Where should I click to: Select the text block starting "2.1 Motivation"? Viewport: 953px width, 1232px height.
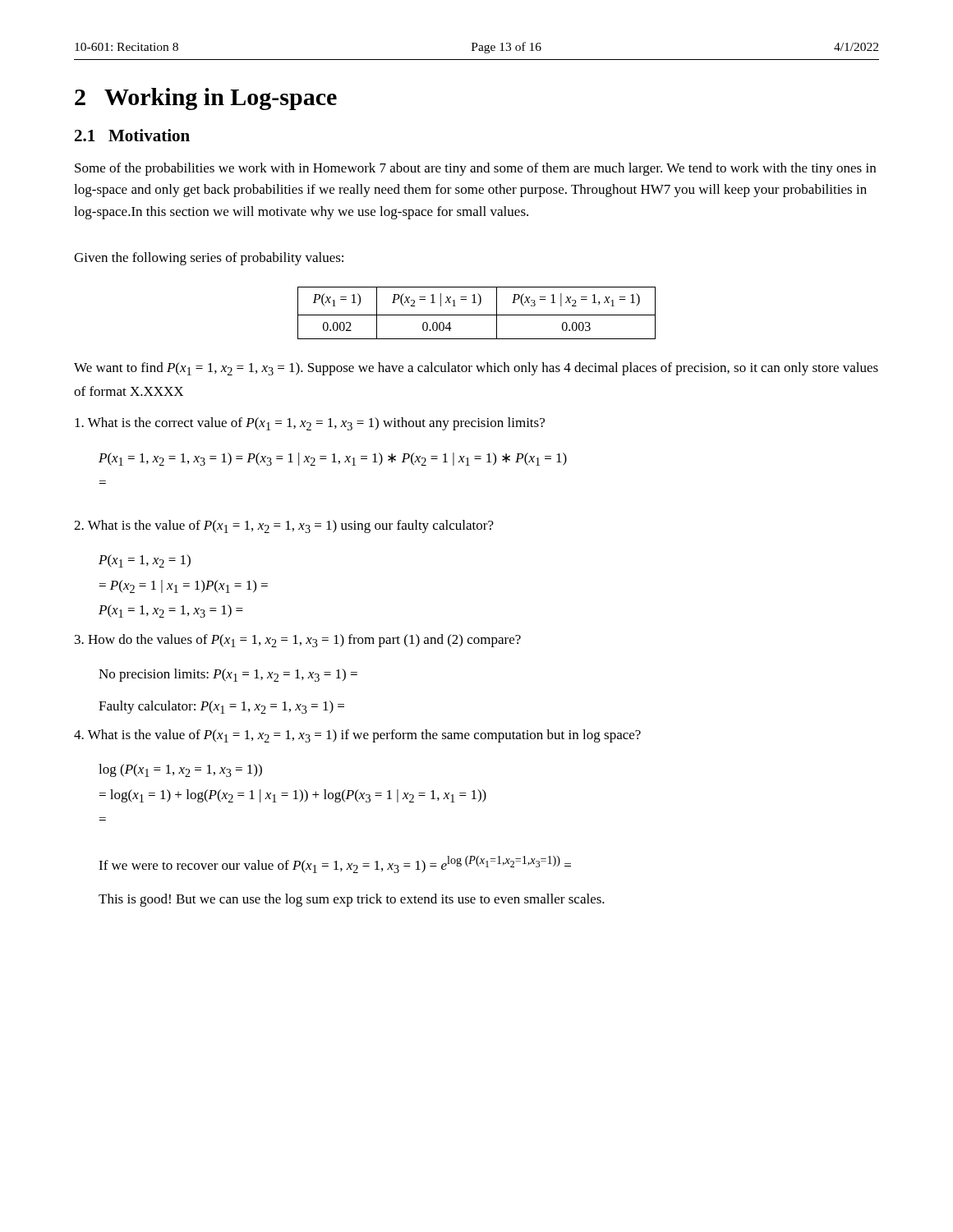tap(132, 135)
